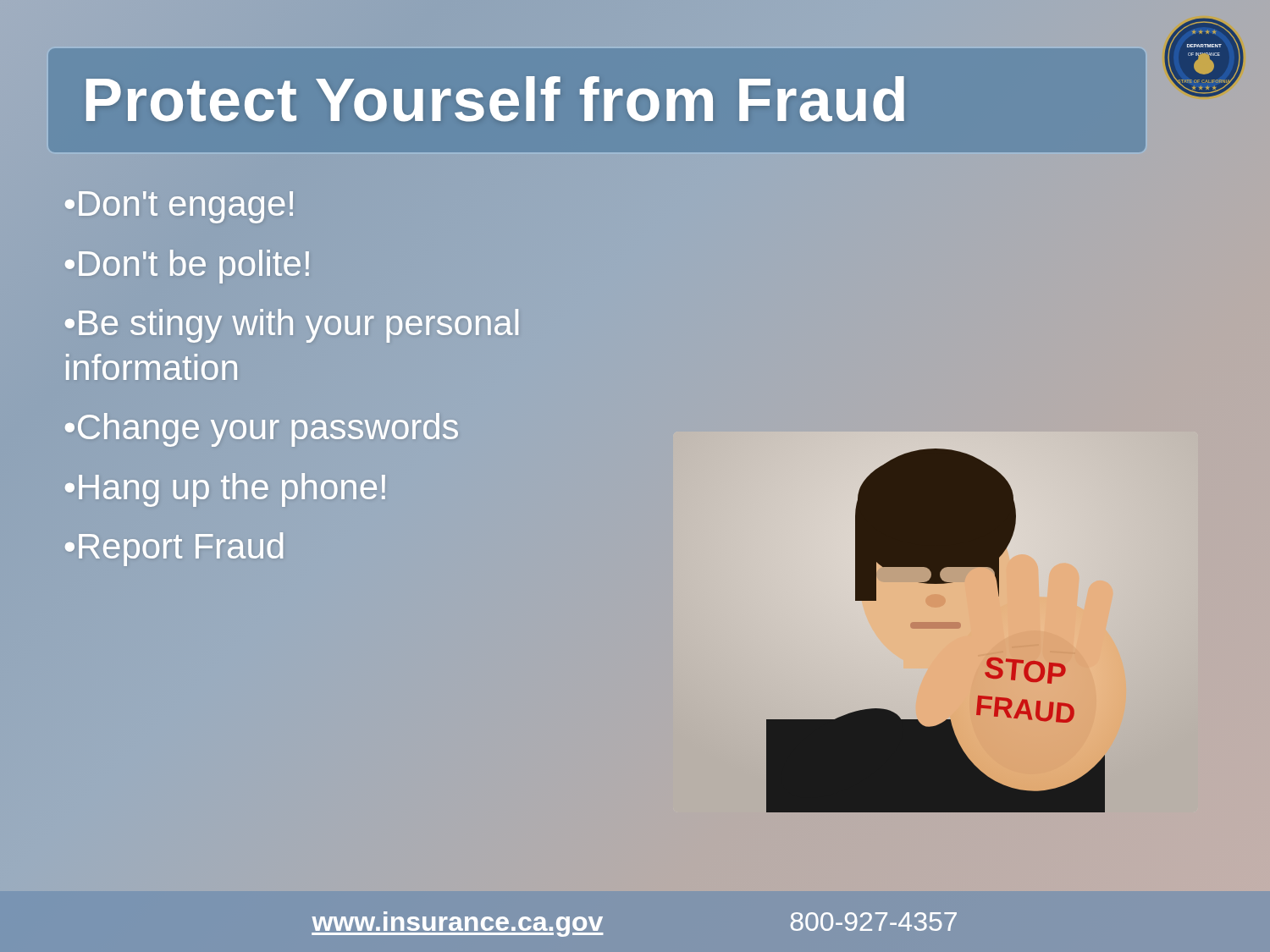Click on the photo
Screen dimensions: 952x1270
[x=936, y=622]
